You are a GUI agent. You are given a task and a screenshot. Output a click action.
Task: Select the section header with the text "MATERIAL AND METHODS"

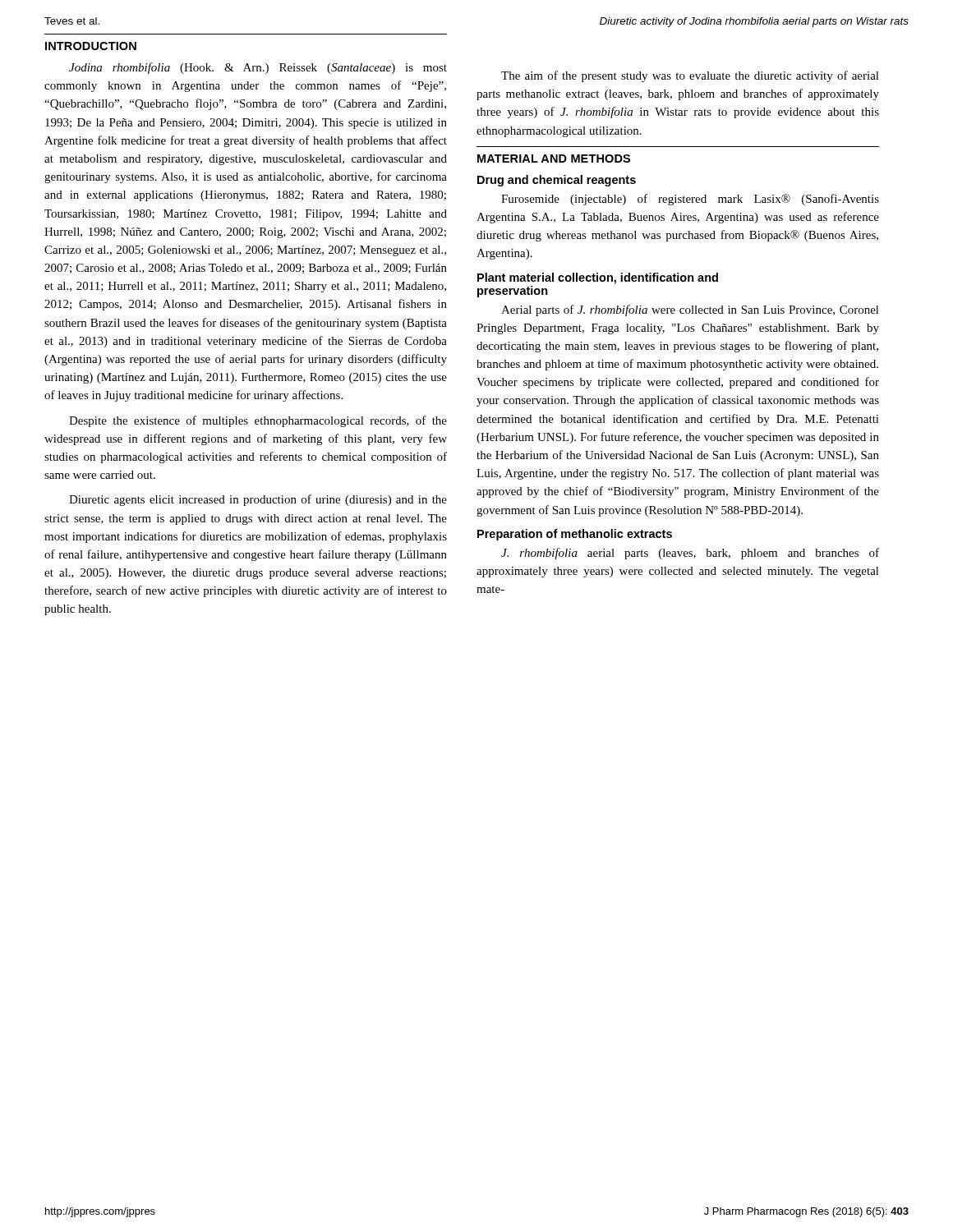(x=554, y=158)
